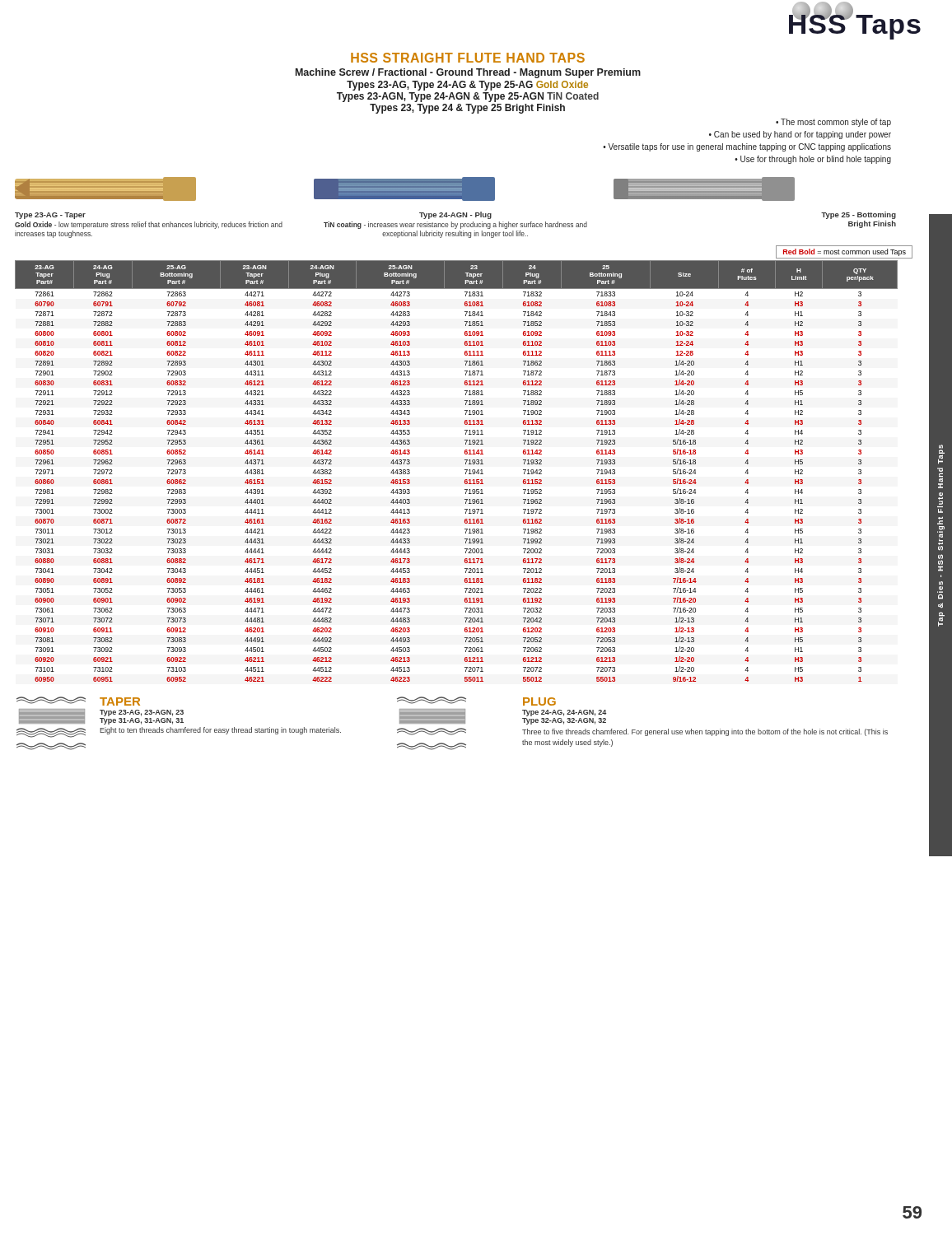Viewport: 952px width, 1235px height.
Task: Where is the passage that starts "Types 23-AGN, Type 24-AGN &"?
Action: 468,96
